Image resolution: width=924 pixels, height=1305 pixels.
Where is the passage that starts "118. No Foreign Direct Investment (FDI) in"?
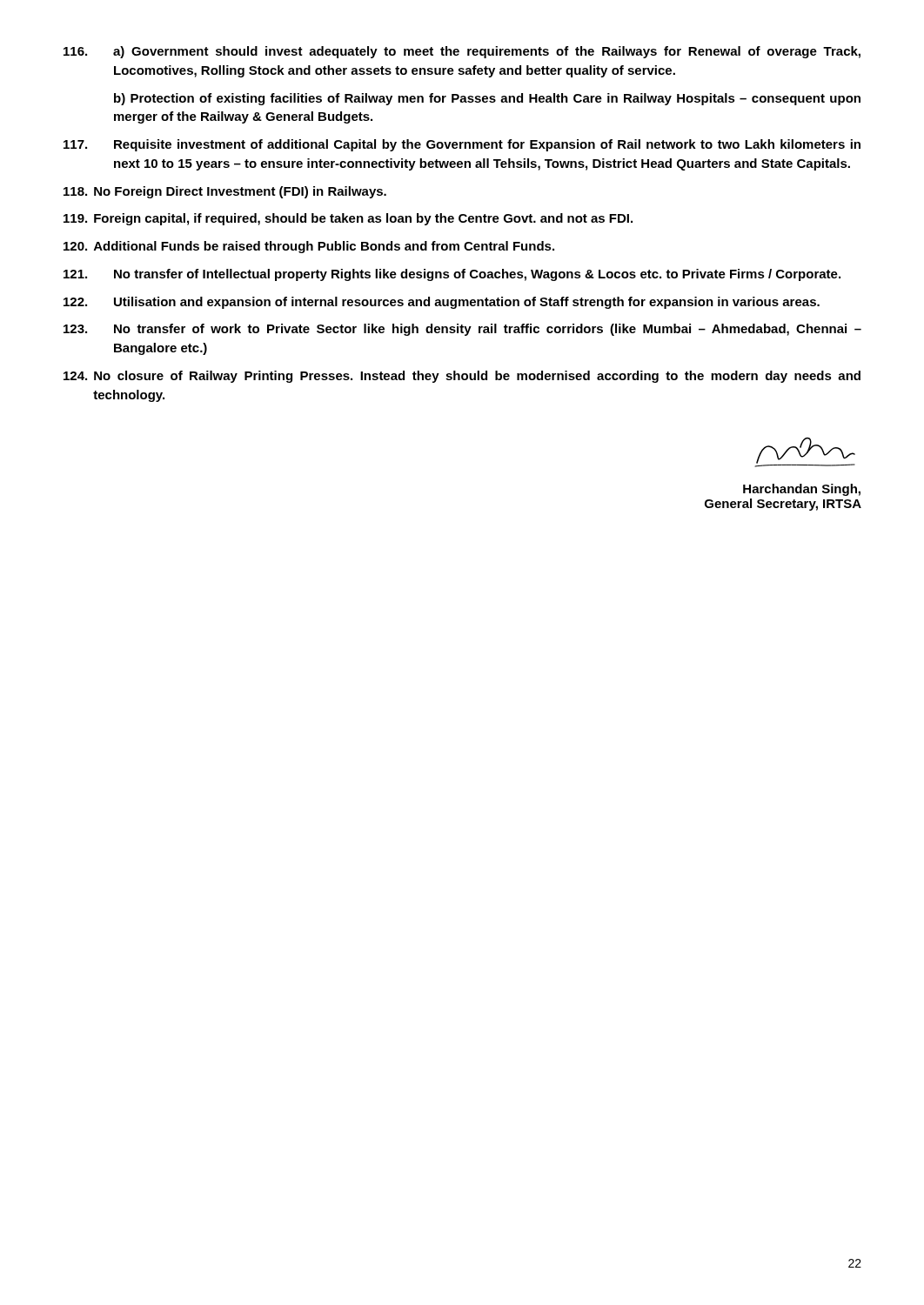(x=225, y=192)
